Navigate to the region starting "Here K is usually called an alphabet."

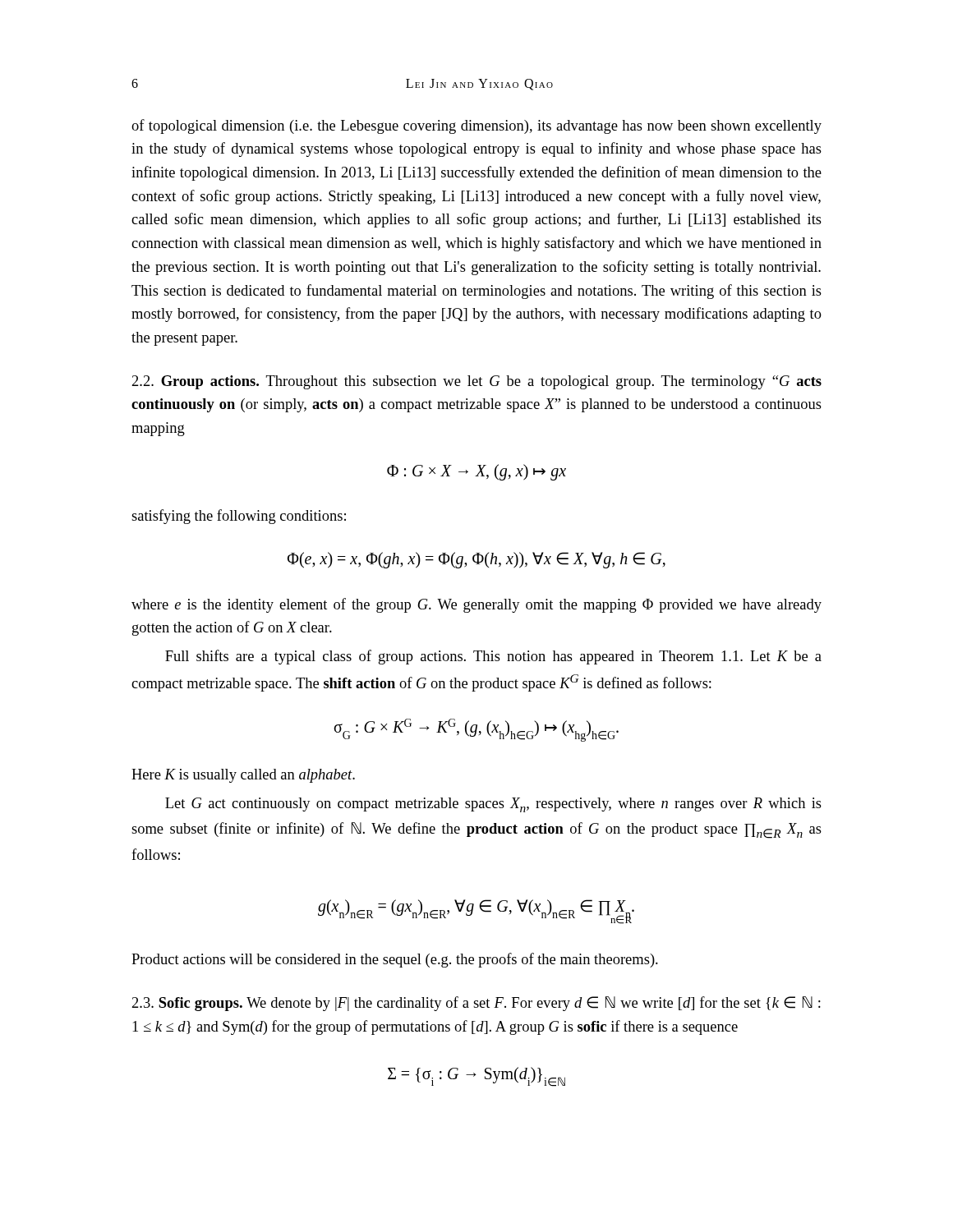point(243,776)
